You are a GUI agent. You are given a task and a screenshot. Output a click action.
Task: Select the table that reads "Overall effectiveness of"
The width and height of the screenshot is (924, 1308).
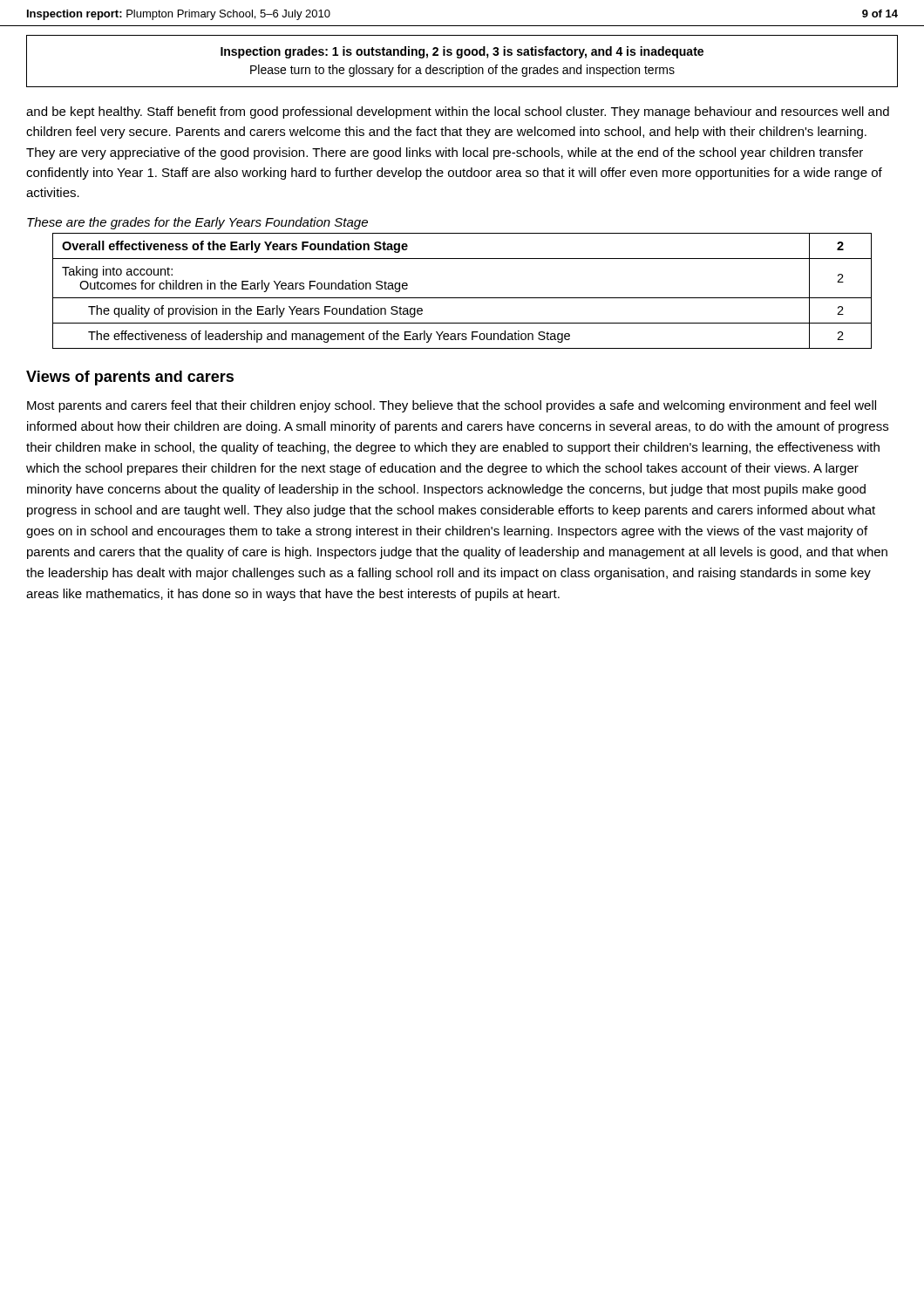(462, 291)
